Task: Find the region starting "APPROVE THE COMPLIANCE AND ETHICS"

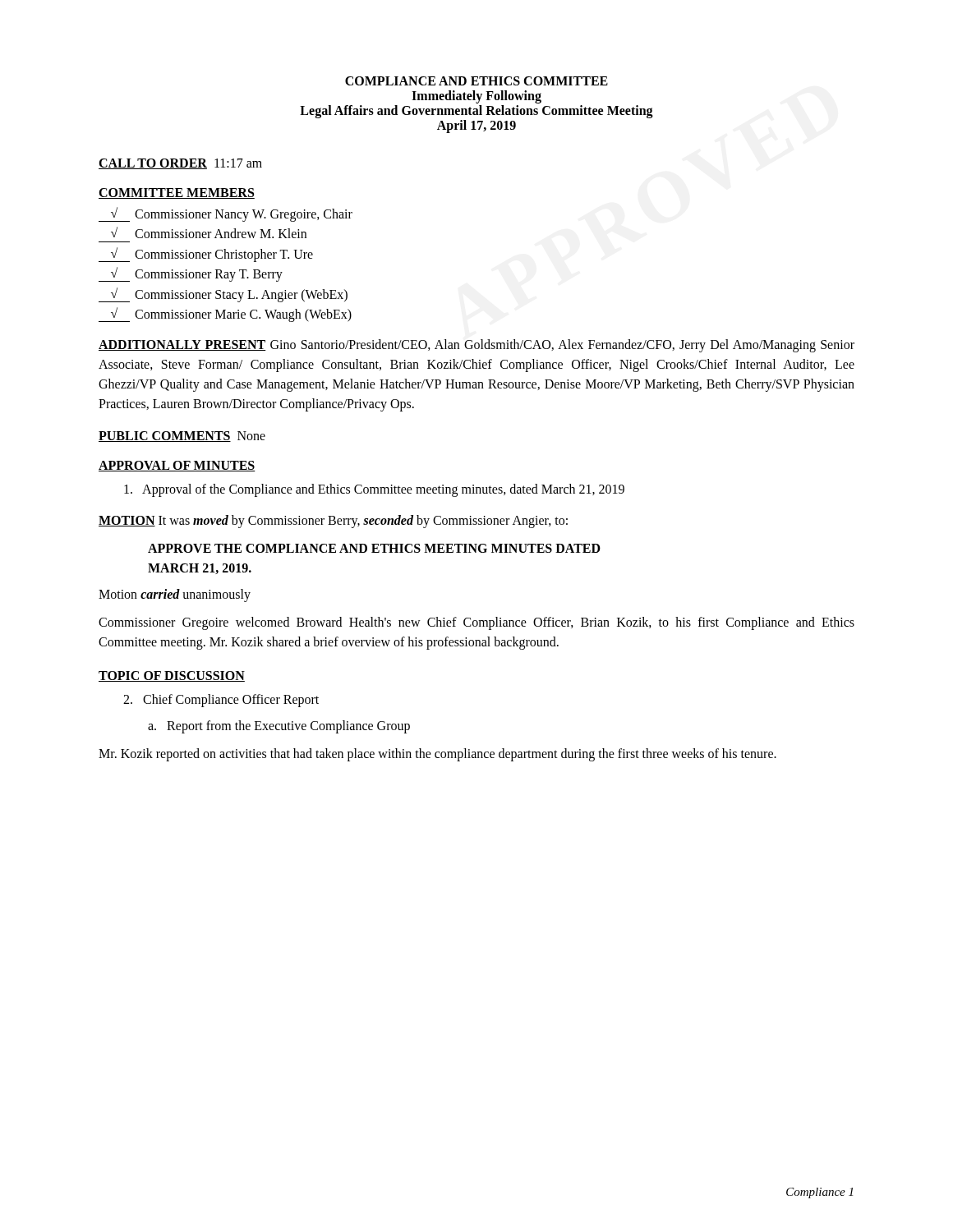Action: click(374, 558)
